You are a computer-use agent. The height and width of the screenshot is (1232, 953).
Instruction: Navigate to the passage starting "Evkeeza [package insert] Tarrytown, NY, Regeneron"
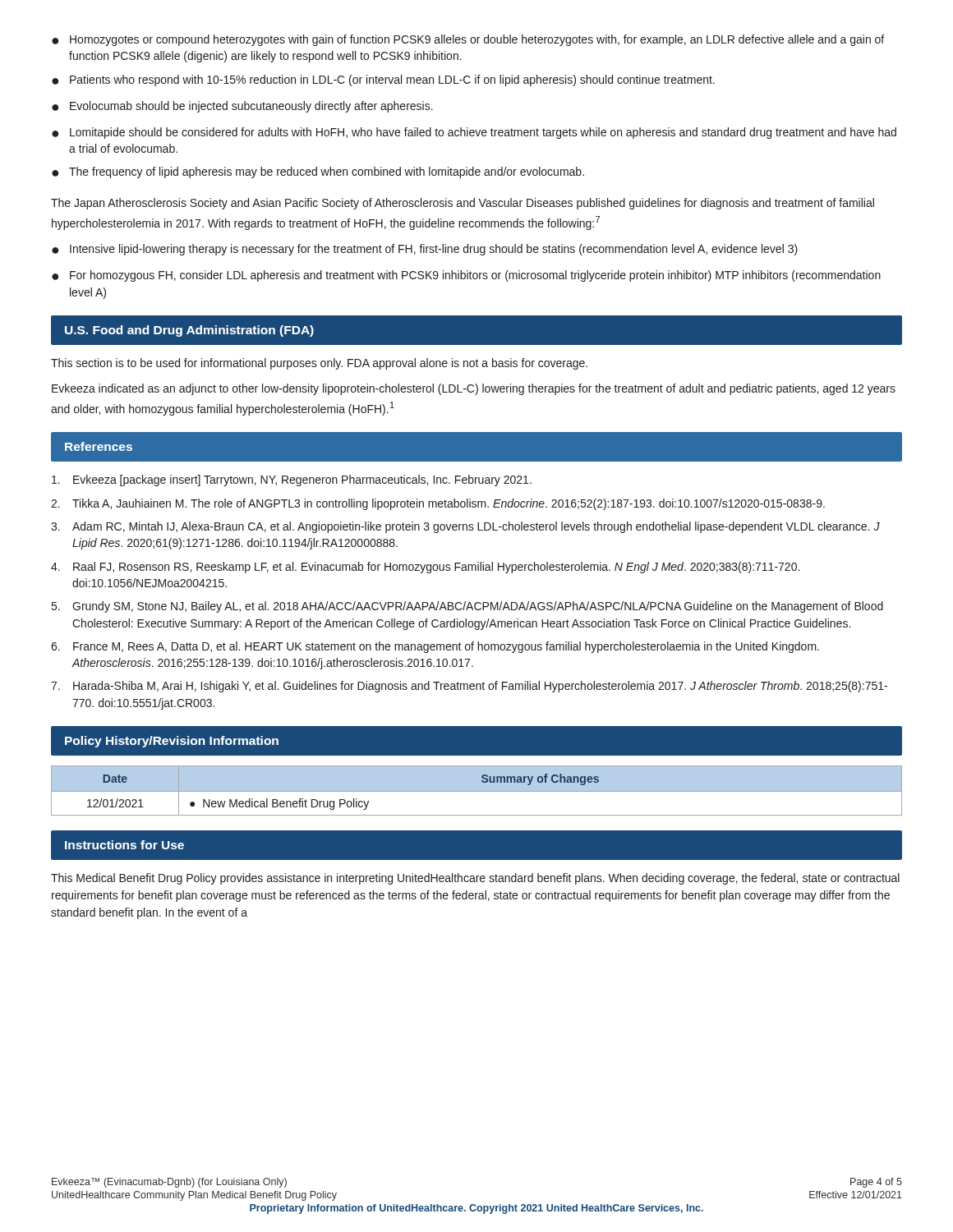click(476, 480)
